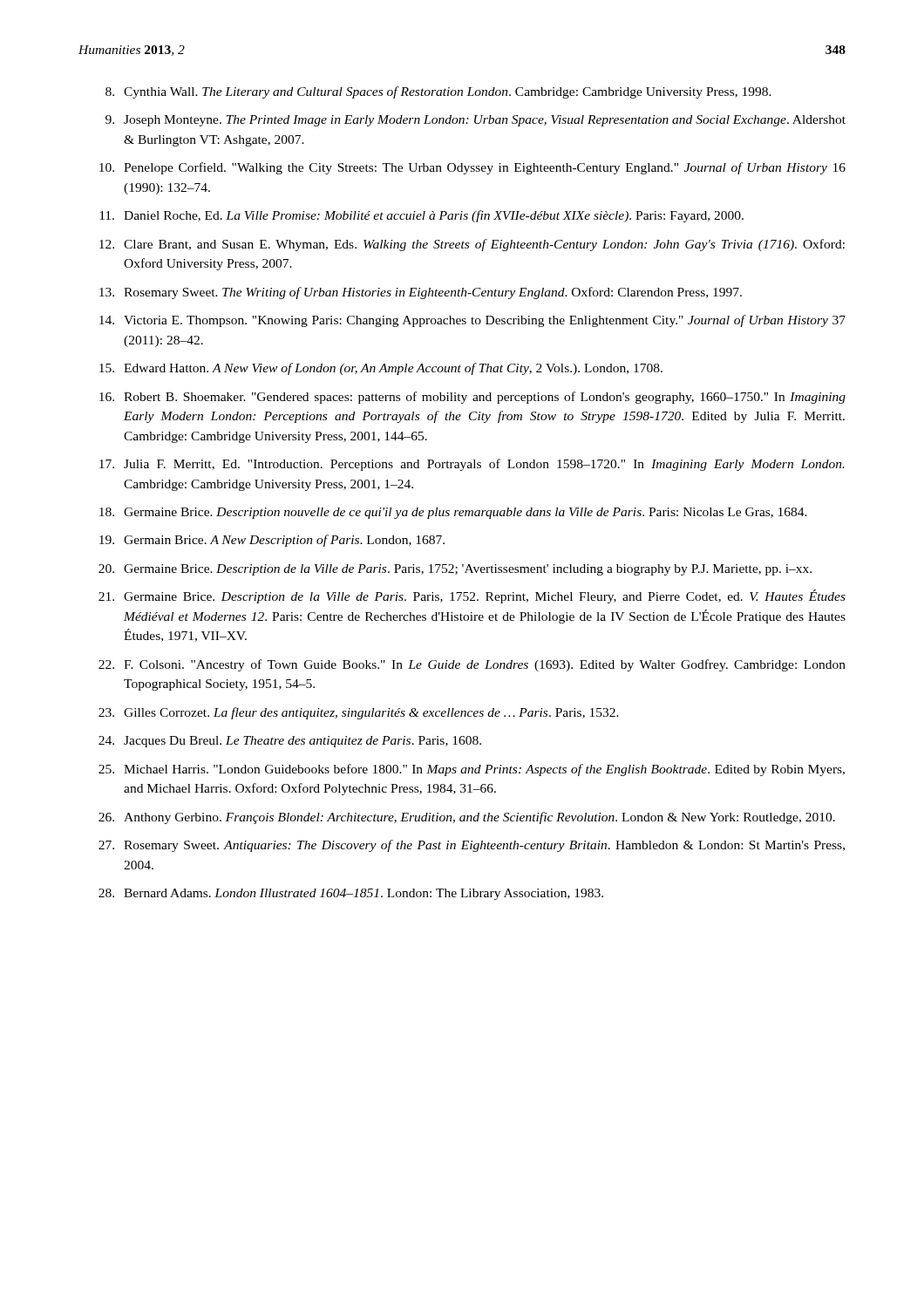Locate the list item with the text "11. Daniel Roche,"

pyautogui.click(x=462, y=216)
